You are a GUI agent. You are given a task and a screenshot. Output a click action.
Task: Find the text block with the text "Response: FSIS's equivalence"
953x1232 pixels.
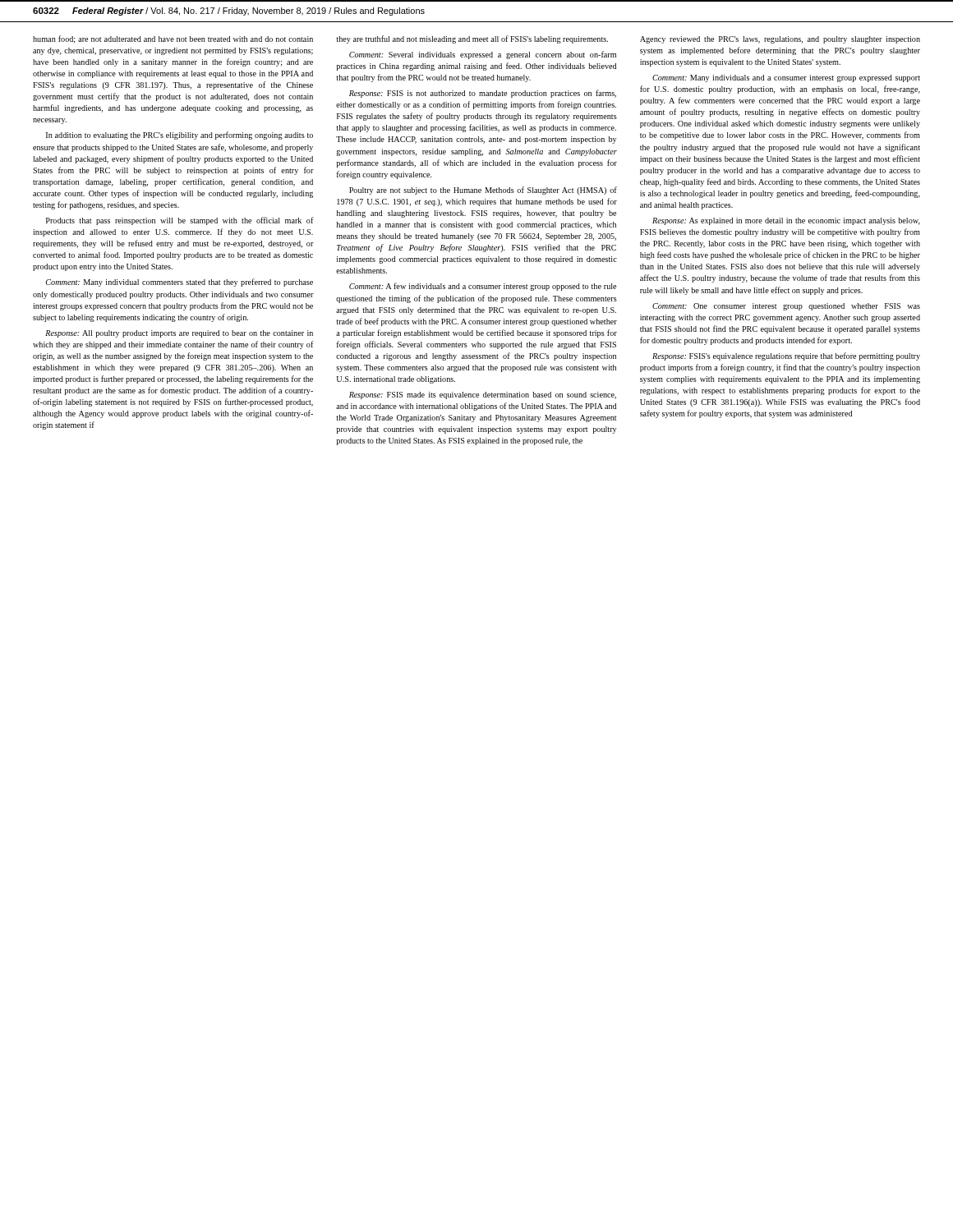tap(780, 385)
